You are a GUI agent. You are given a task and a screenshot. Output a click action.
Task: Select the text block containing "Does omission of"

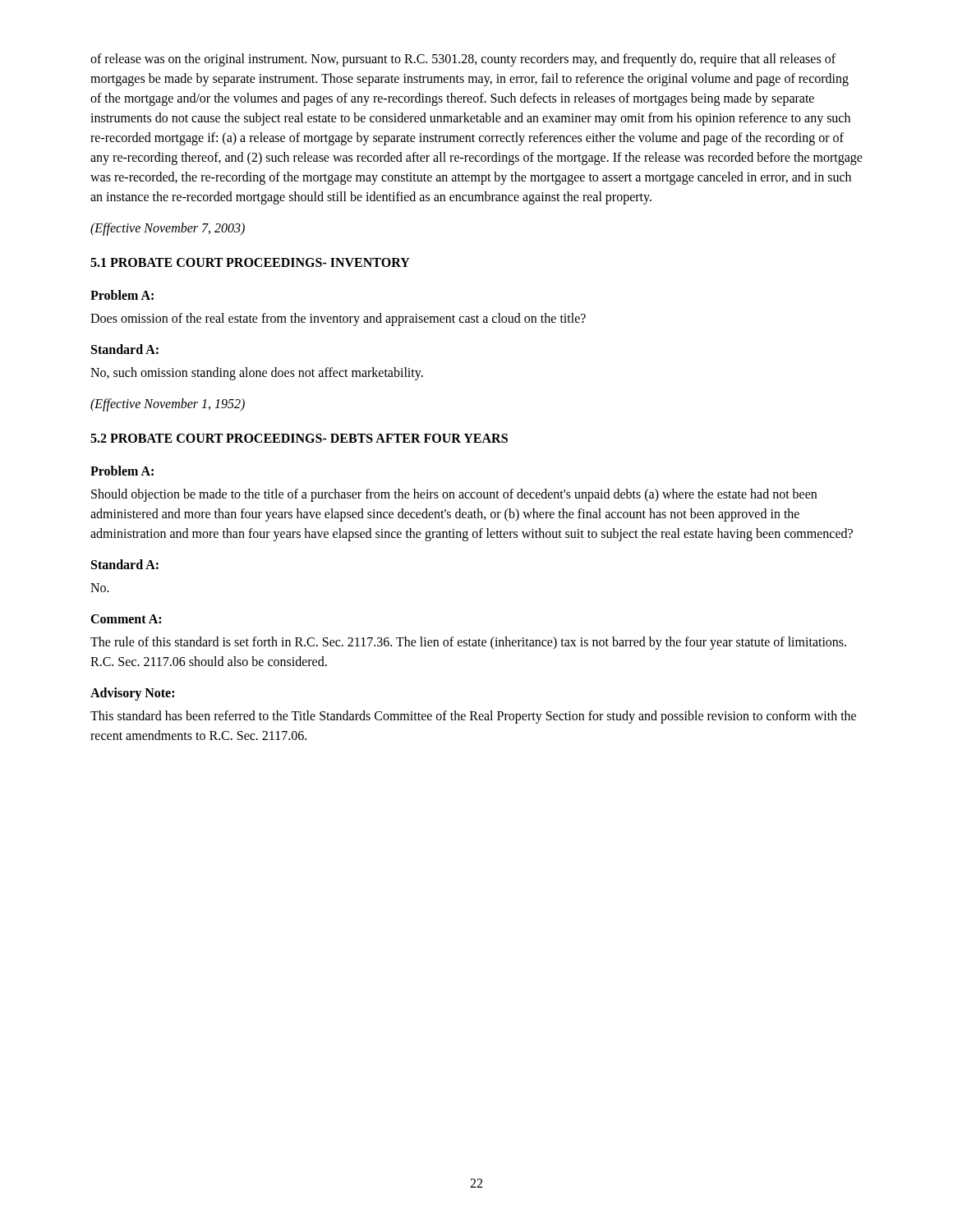(x=476, y=319)
